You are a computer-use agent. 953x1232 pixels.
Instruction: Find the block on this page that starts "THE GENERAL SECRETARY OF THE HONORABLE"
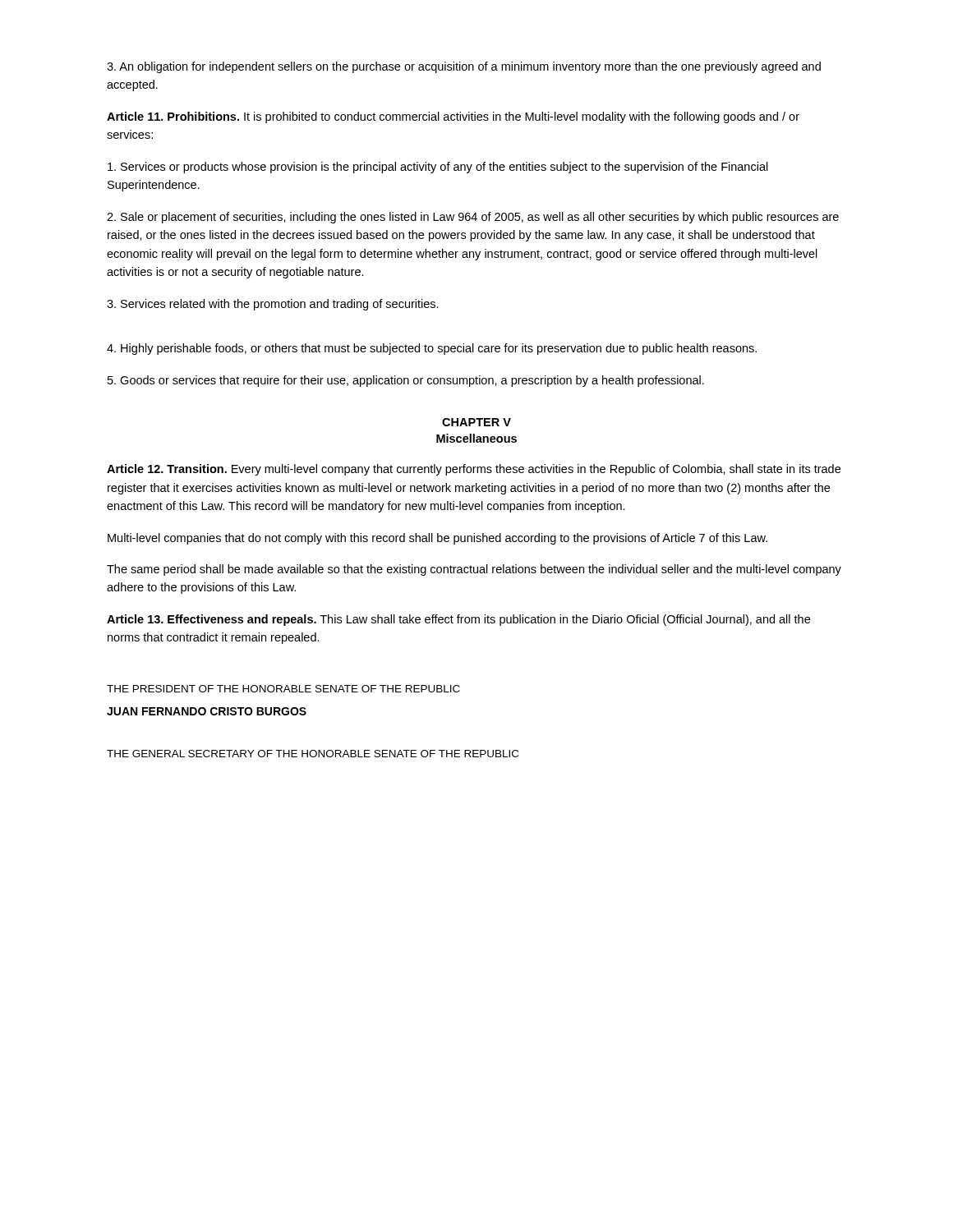tap(313, 753)
